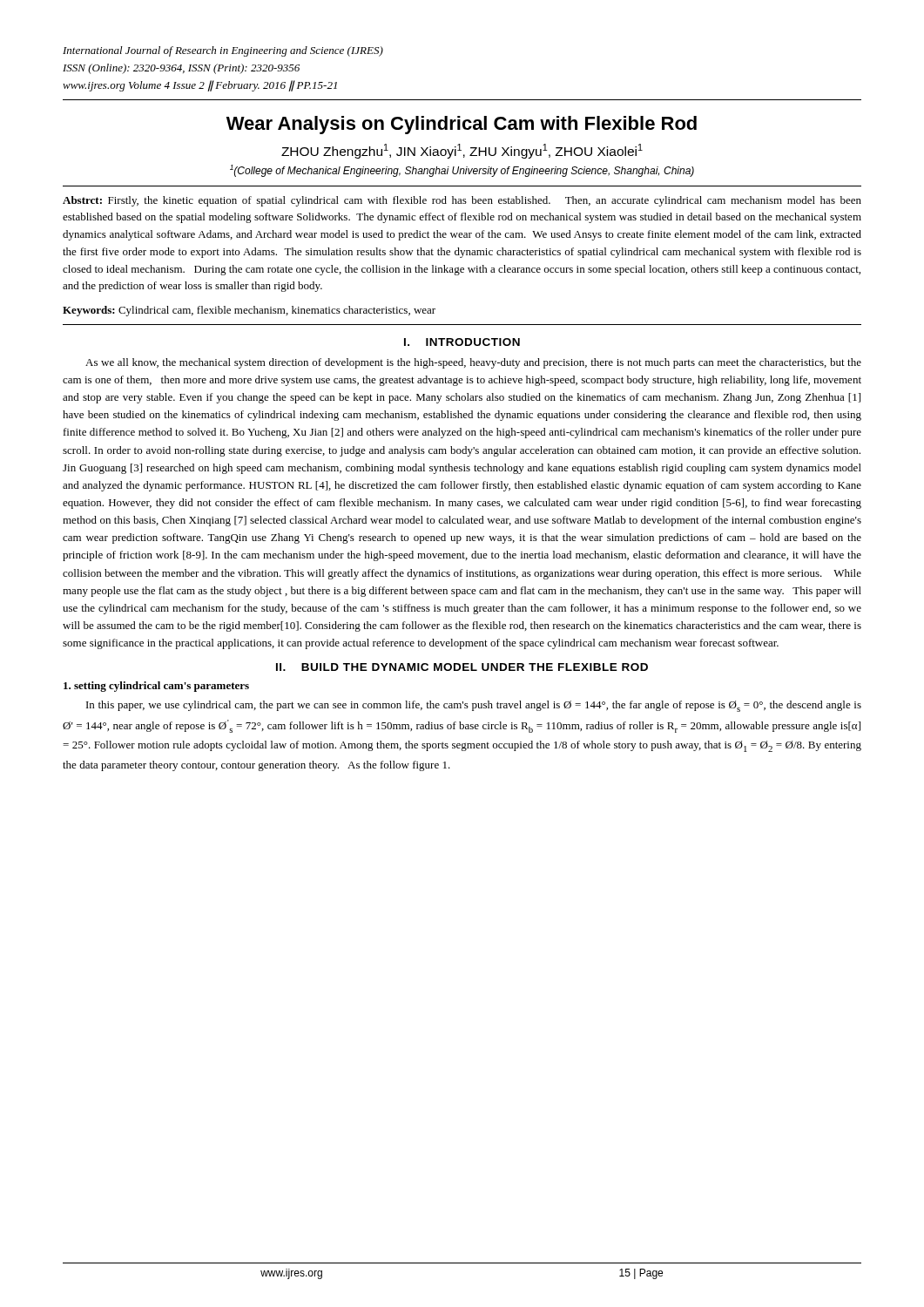Click on the element starting "Keywords: Cylindrical cam,"
The width and height of the screenshot is (924, 1307).
tap(249, 310)
